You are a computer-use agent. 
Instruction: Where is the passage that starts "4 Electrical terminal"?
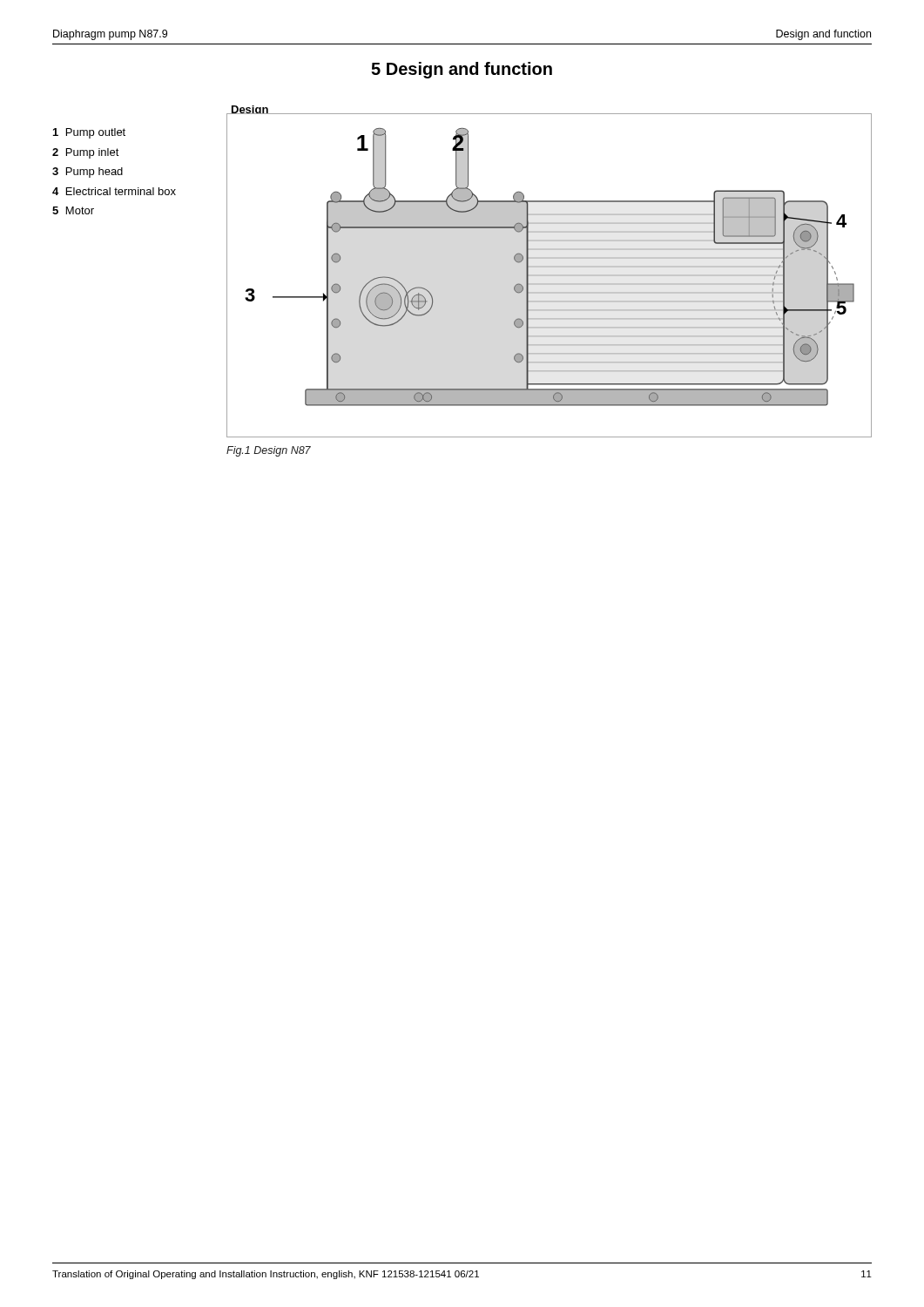[x=114, y=191]
